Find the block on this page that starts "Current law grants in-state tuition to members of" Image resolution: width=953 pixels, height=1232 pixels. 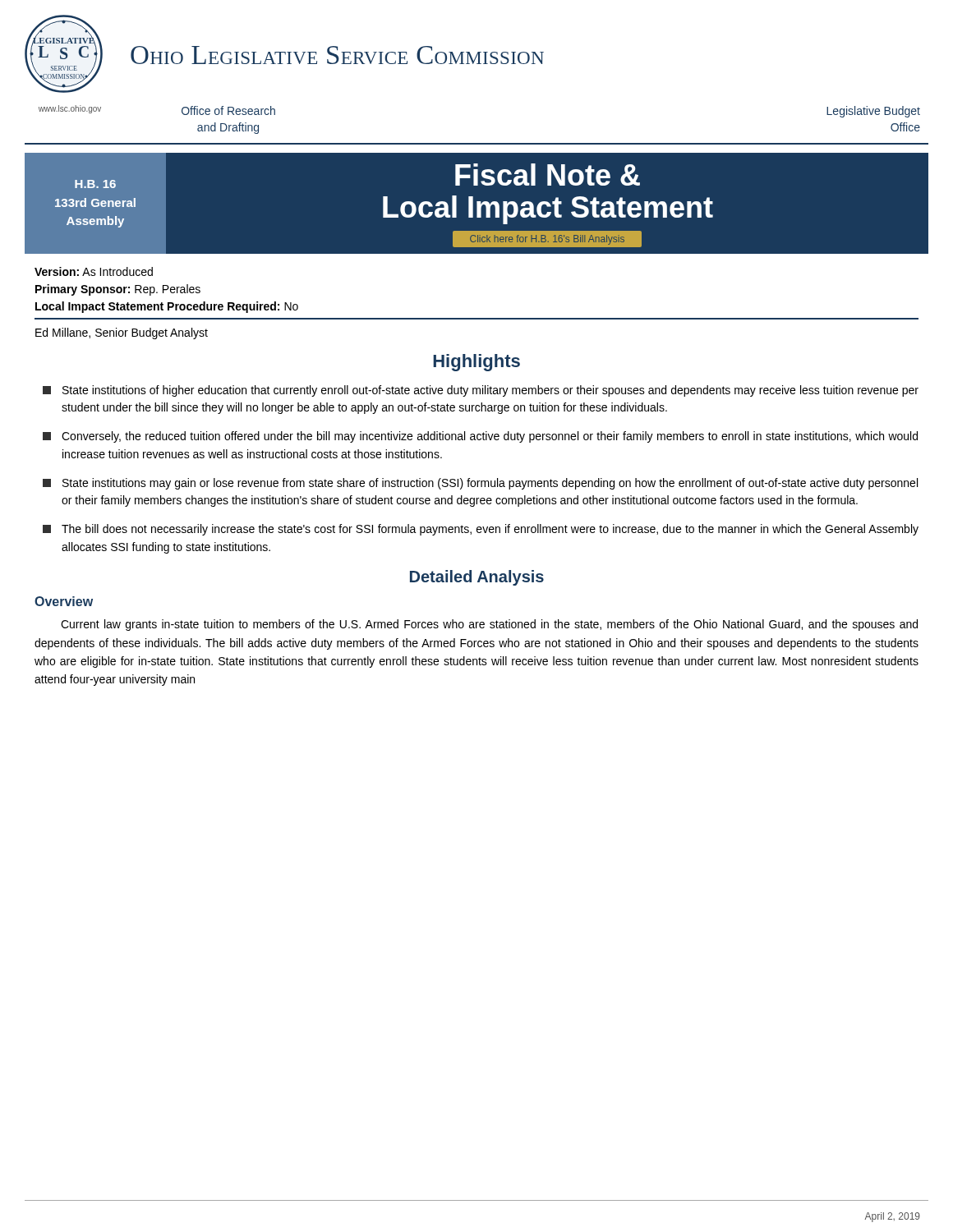[x=476, y=652]
